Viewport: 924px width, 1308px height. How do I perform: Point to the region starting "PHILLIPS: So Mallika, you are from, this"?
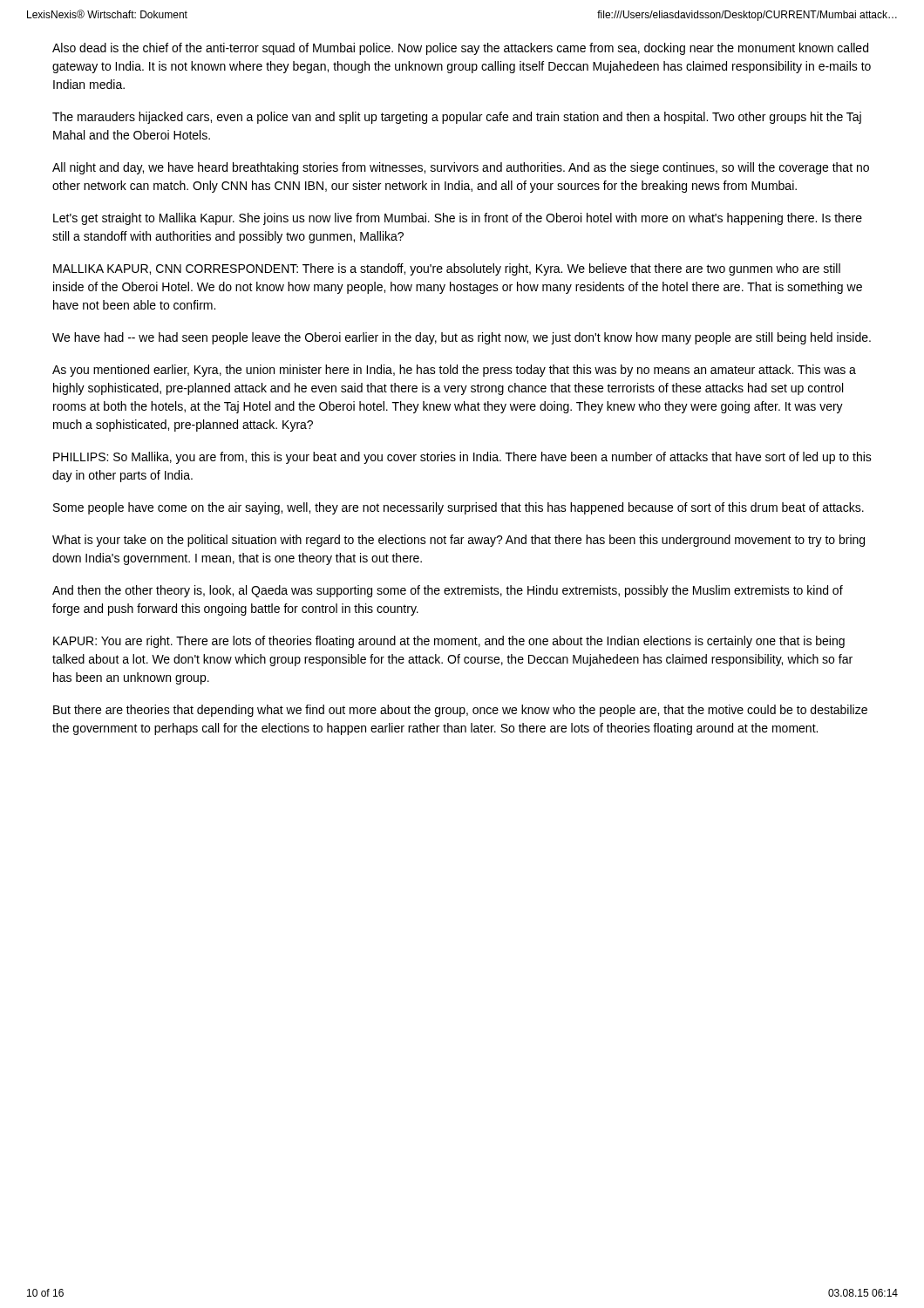pyautogui.click(x=462, y=466)
